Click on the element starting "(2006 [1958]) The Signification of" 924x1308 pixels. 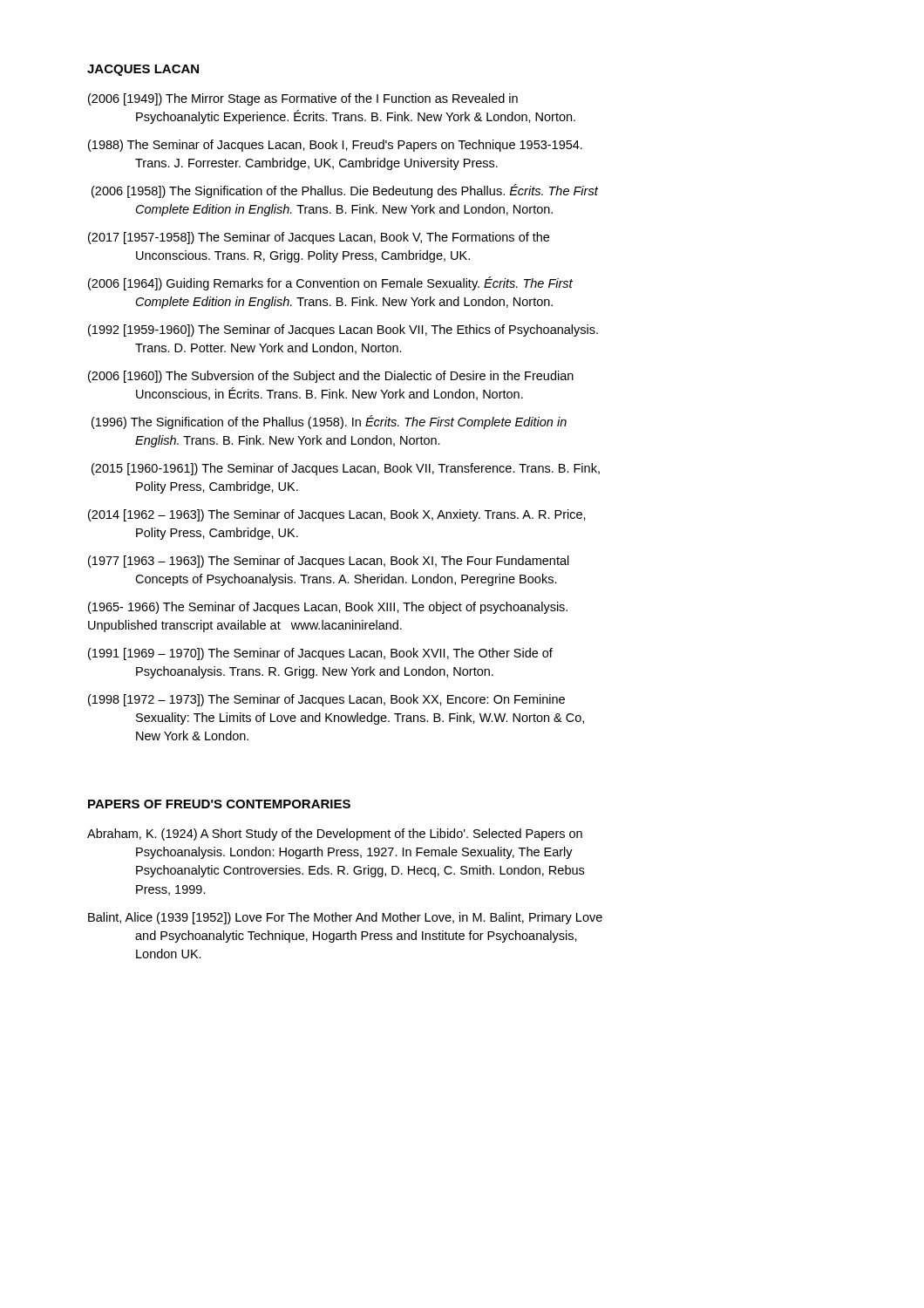click(x=462, y=201)
